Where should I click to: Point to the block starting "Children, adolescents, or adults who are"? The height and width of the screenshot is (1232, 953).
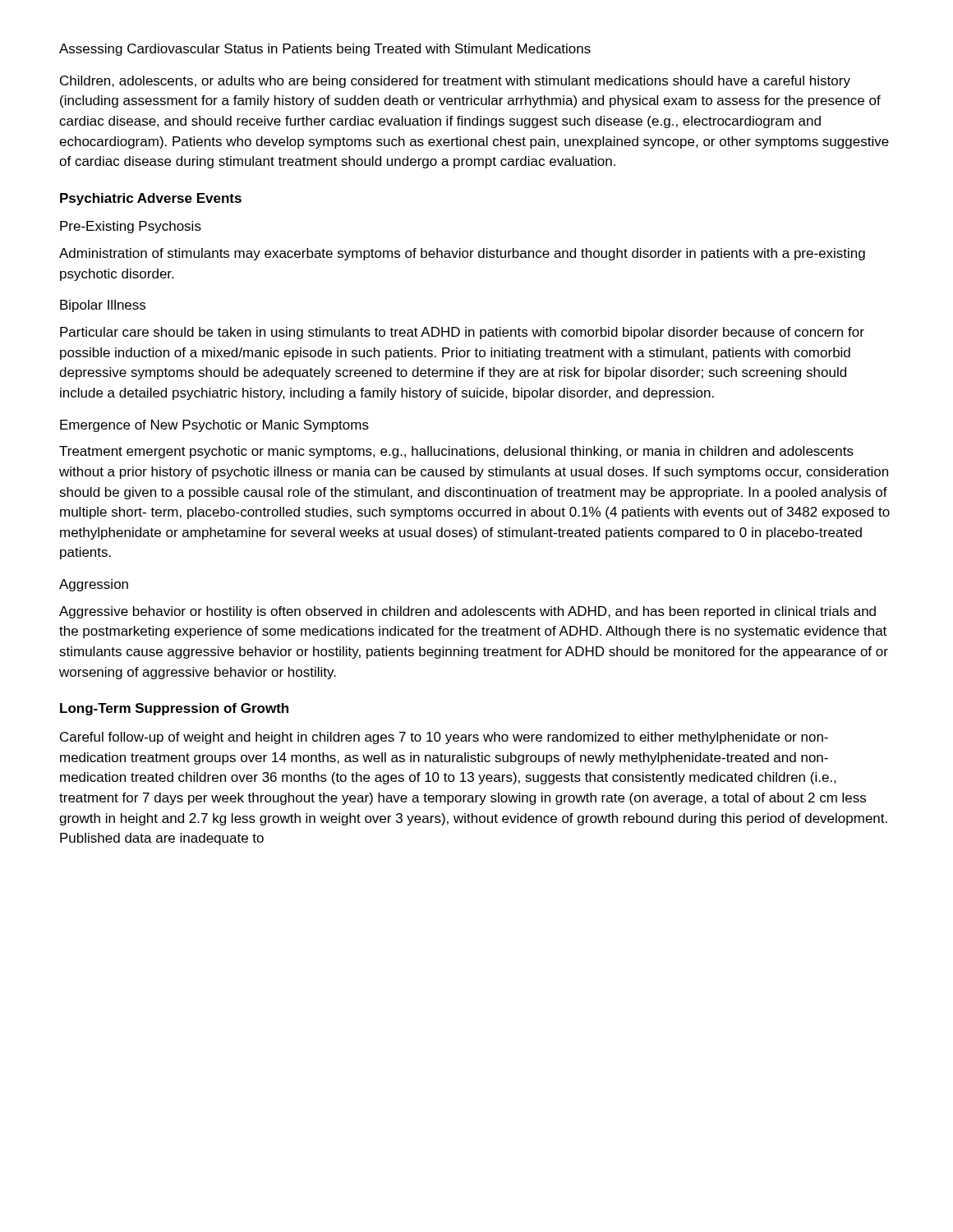pyautogui.click(x=474, y=121)
